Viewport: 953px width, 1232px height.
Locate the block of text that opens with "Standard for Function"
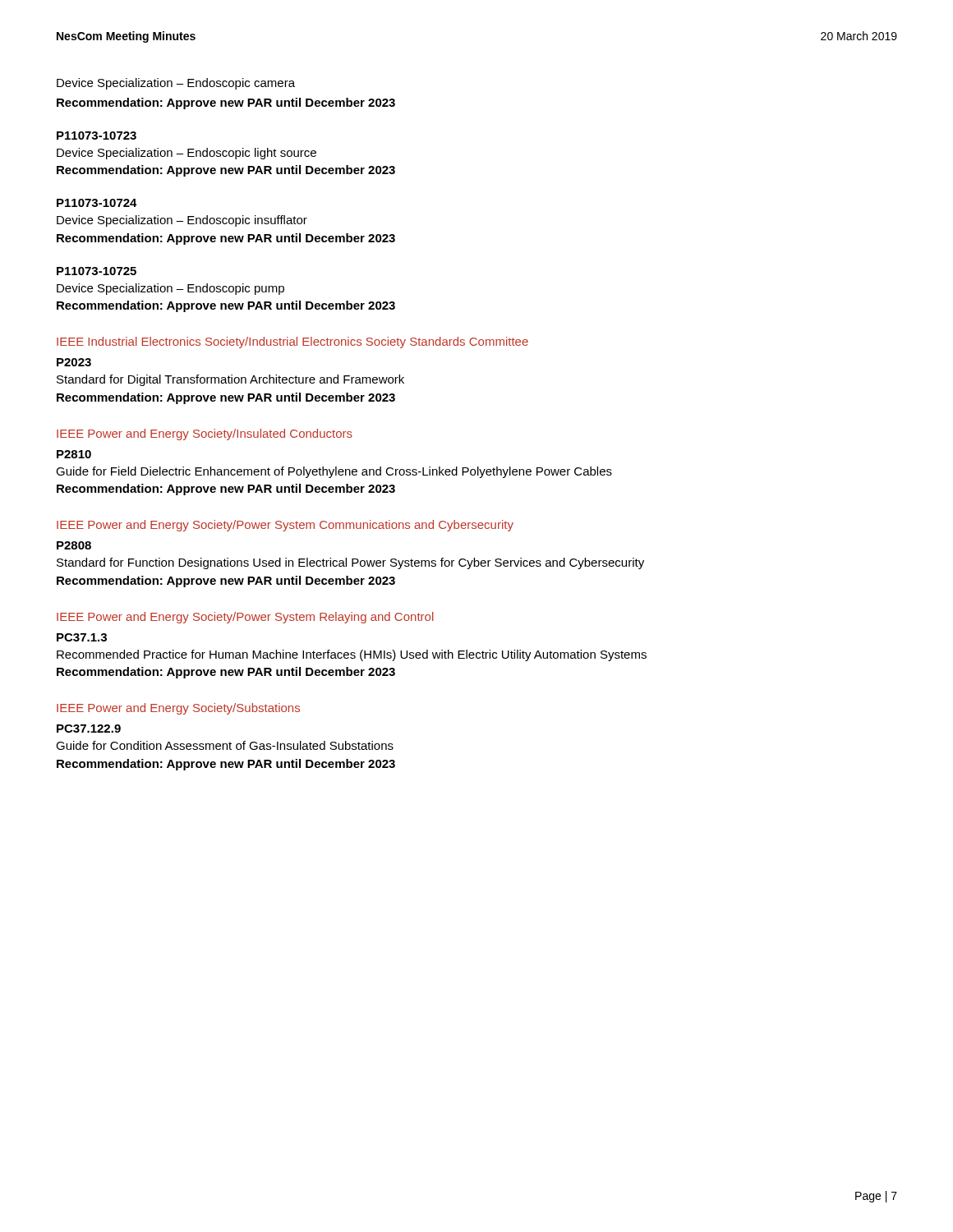click(350, 562)
